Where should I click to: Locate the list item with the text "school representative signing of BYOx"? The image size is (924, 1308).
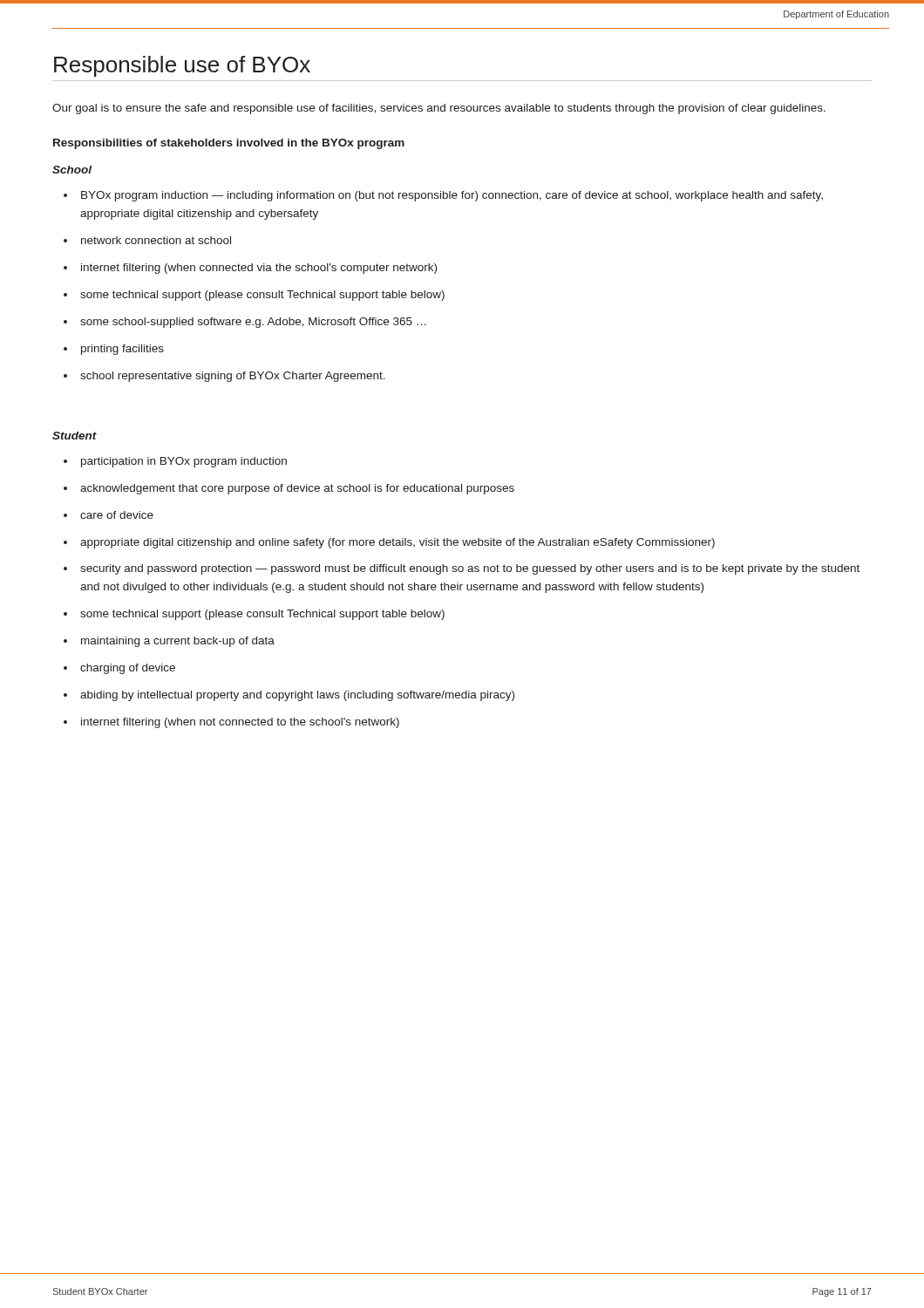point(224,377)
